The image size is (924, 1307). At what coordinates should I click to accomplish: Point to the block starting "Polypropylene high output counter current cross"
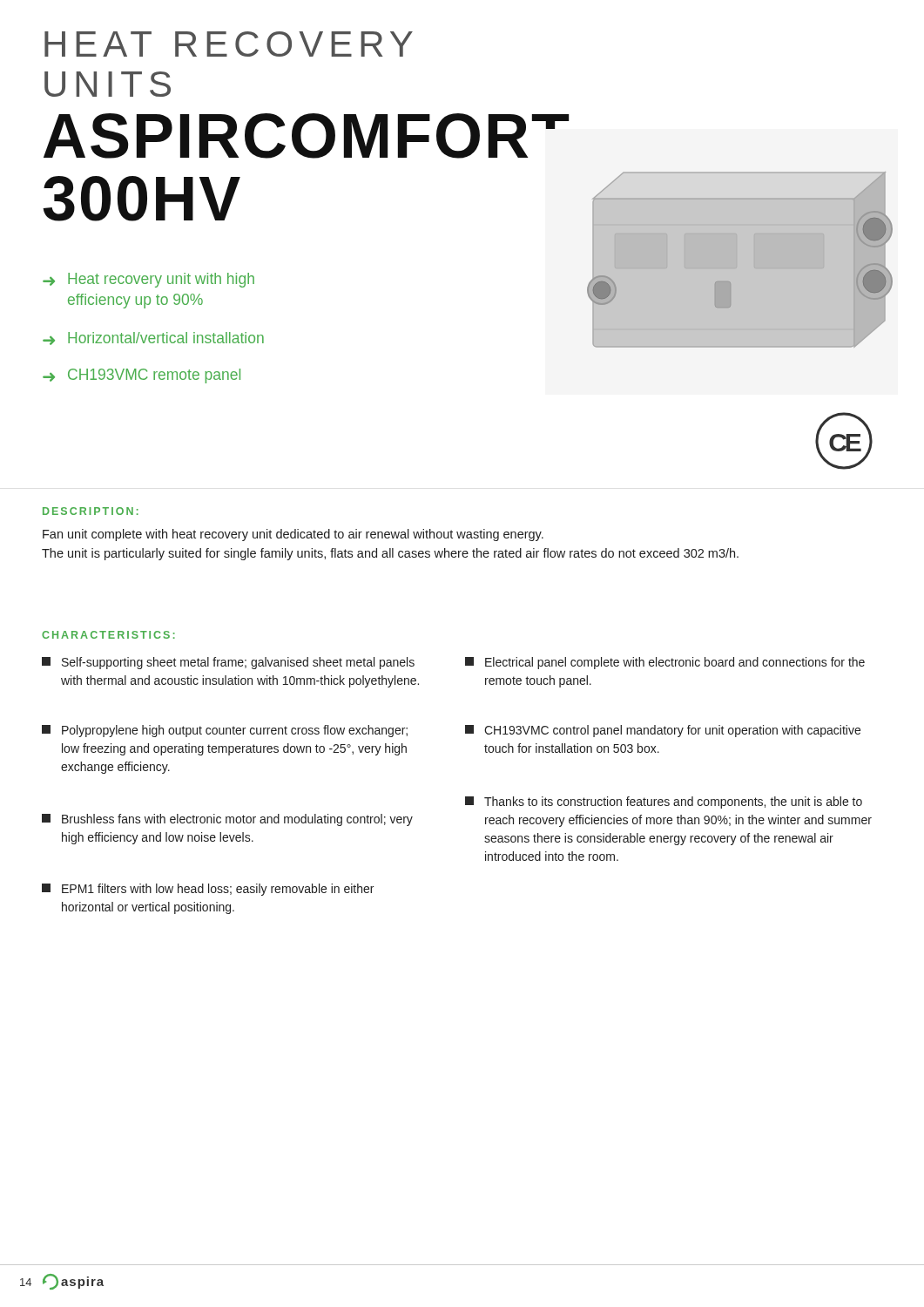(x=233, y=749)
